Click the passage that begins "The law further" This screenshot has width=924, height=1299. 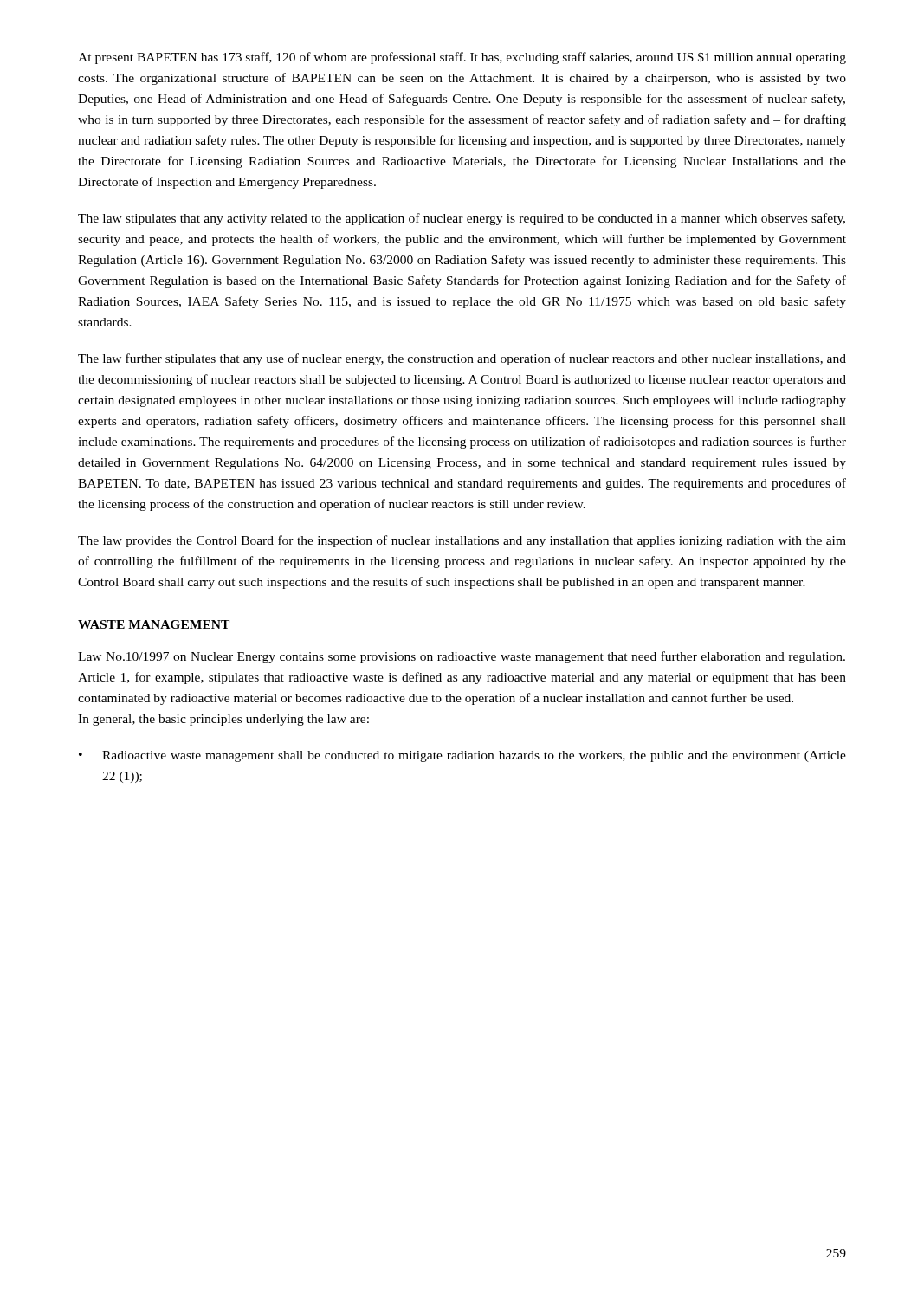click(x=462, y=431)
